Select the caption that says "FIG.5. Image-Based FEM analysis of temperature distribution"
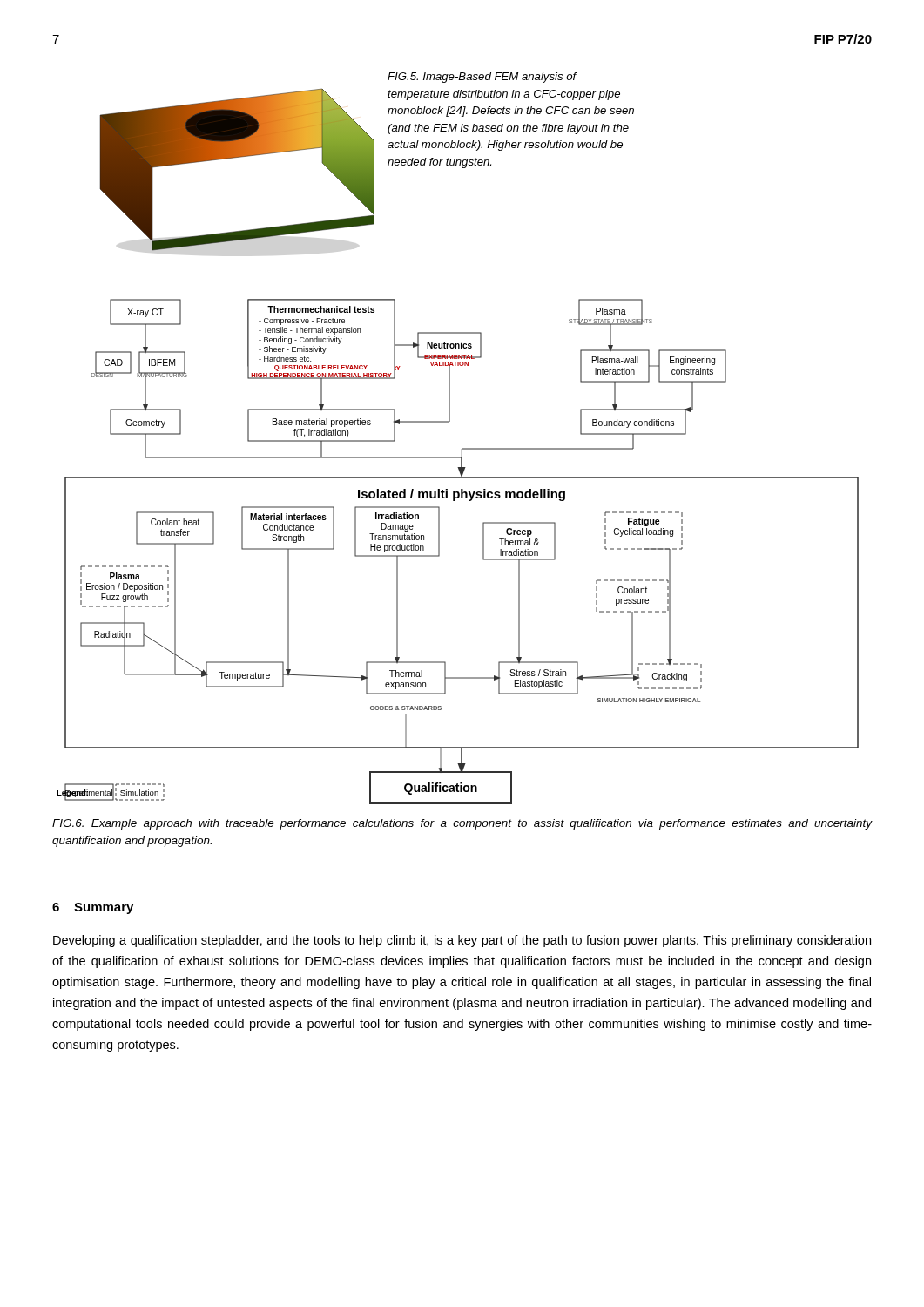Screen dimensions: 1307x924 coord(511,119)
